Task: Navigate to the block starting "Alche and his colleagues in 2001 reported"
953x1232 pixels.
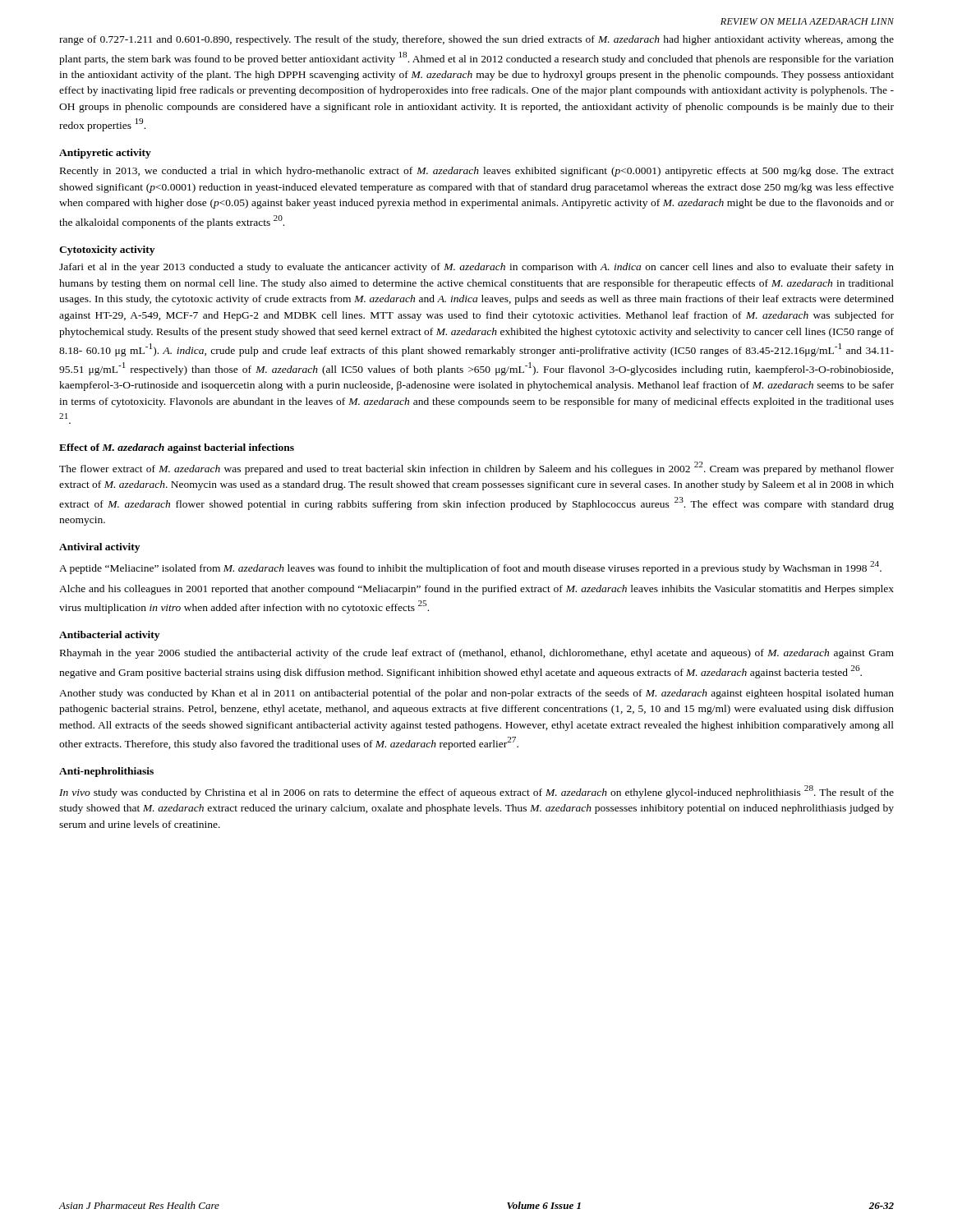Action: coord(476,598)
